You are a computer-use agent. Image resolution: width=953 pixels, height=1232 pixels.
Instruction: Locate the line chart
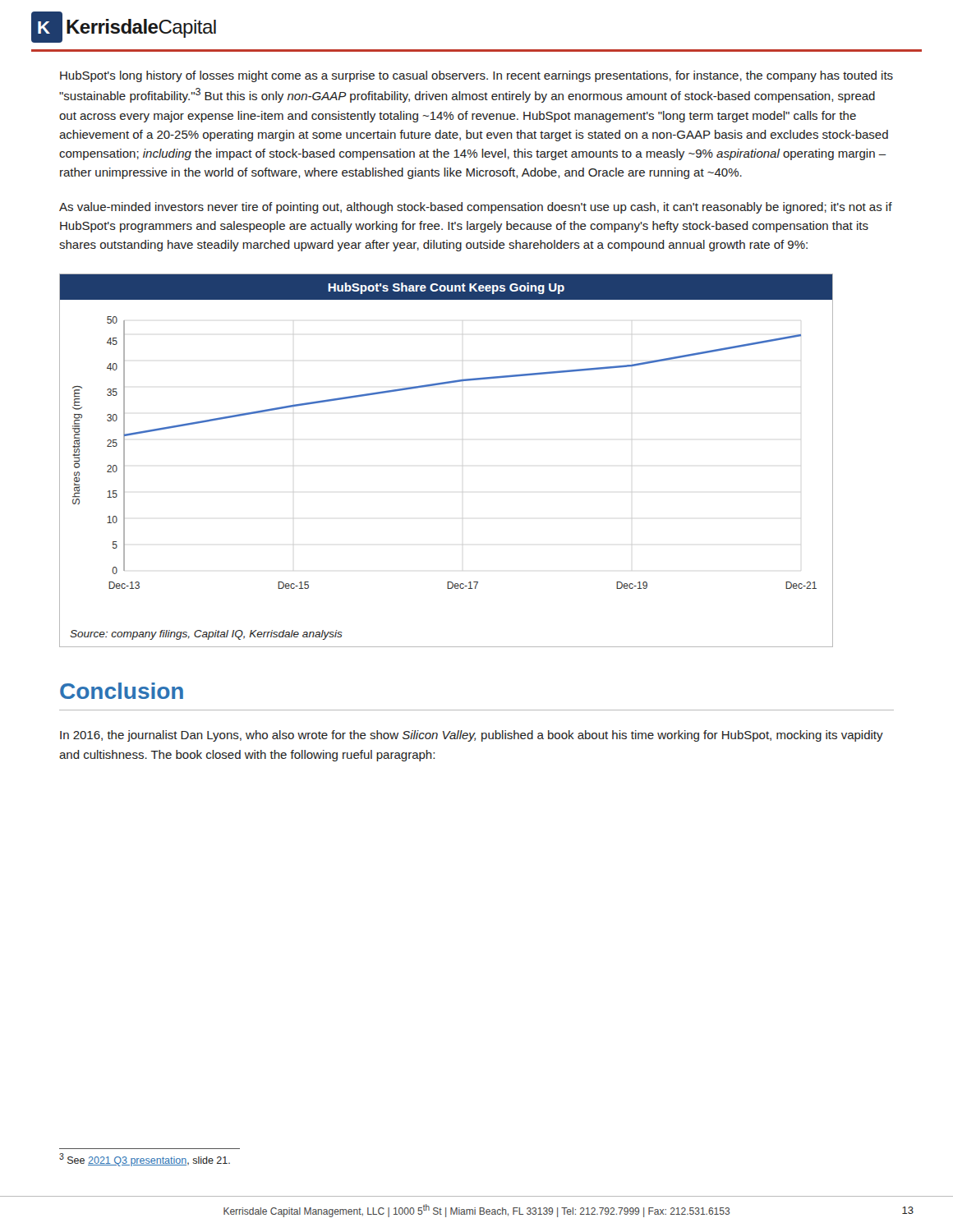[446, 461]
